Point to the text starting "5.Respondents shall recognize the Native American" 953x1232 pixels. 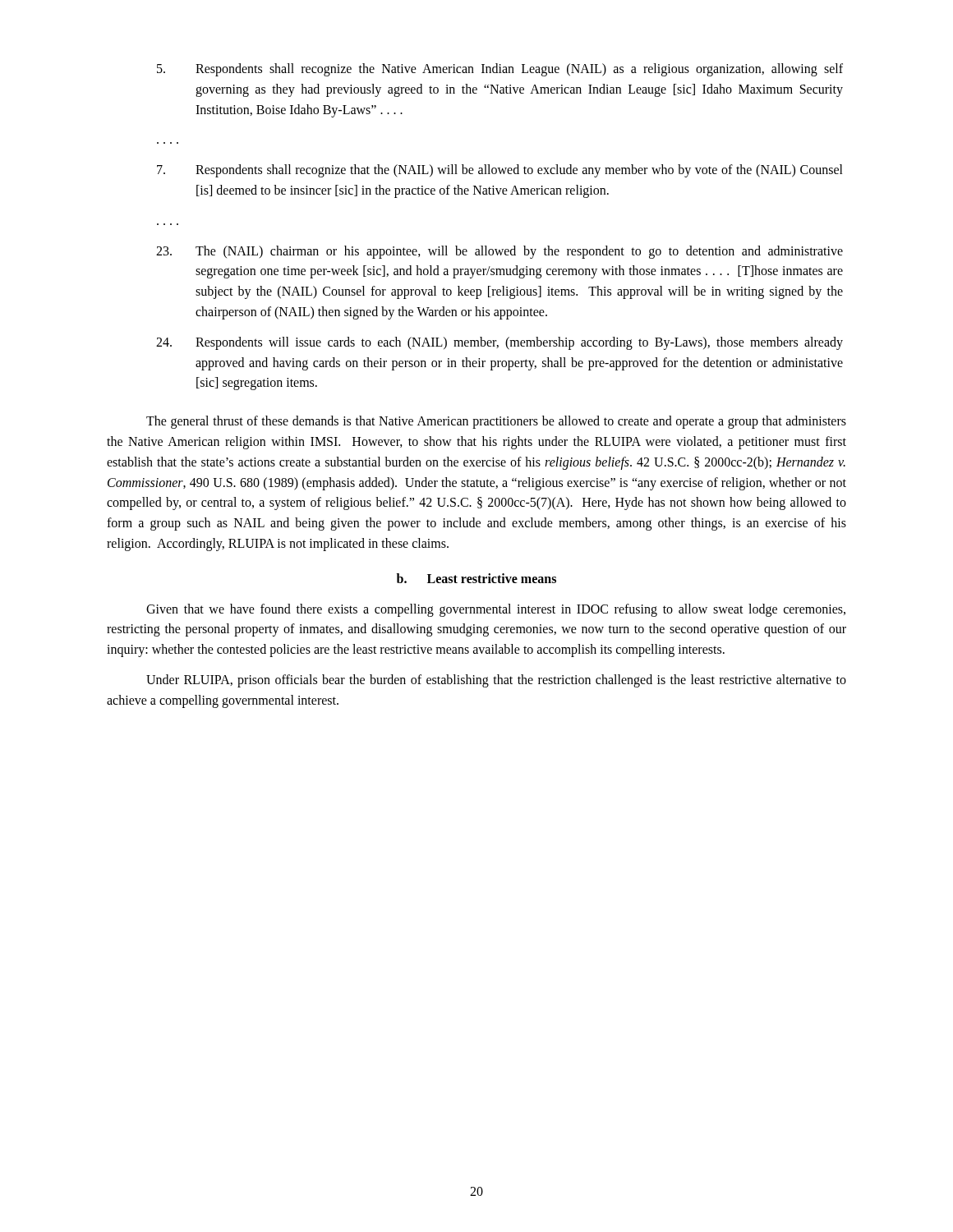500,90
